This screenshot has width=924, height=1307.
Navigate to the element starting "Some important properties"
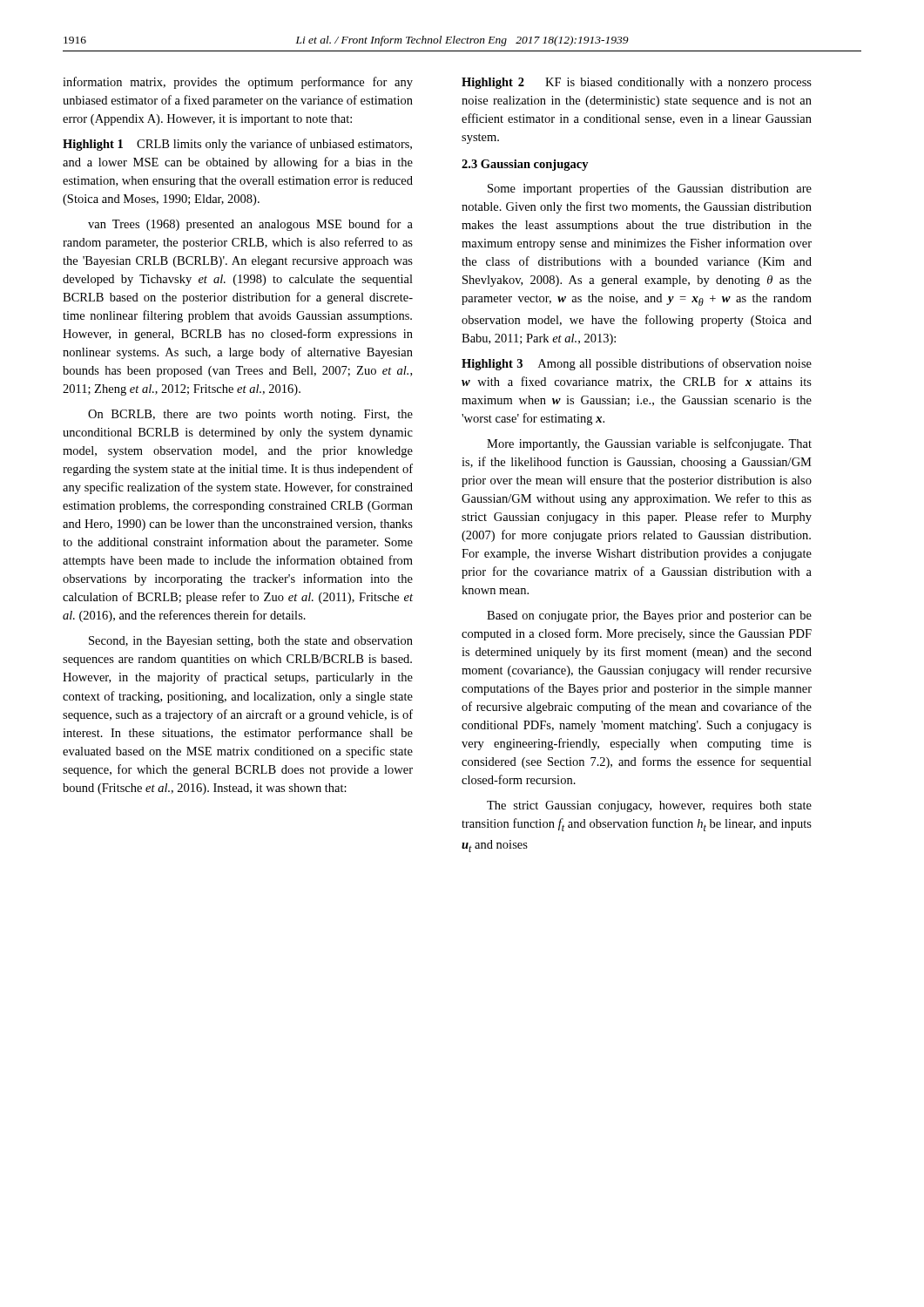(637, 263)
